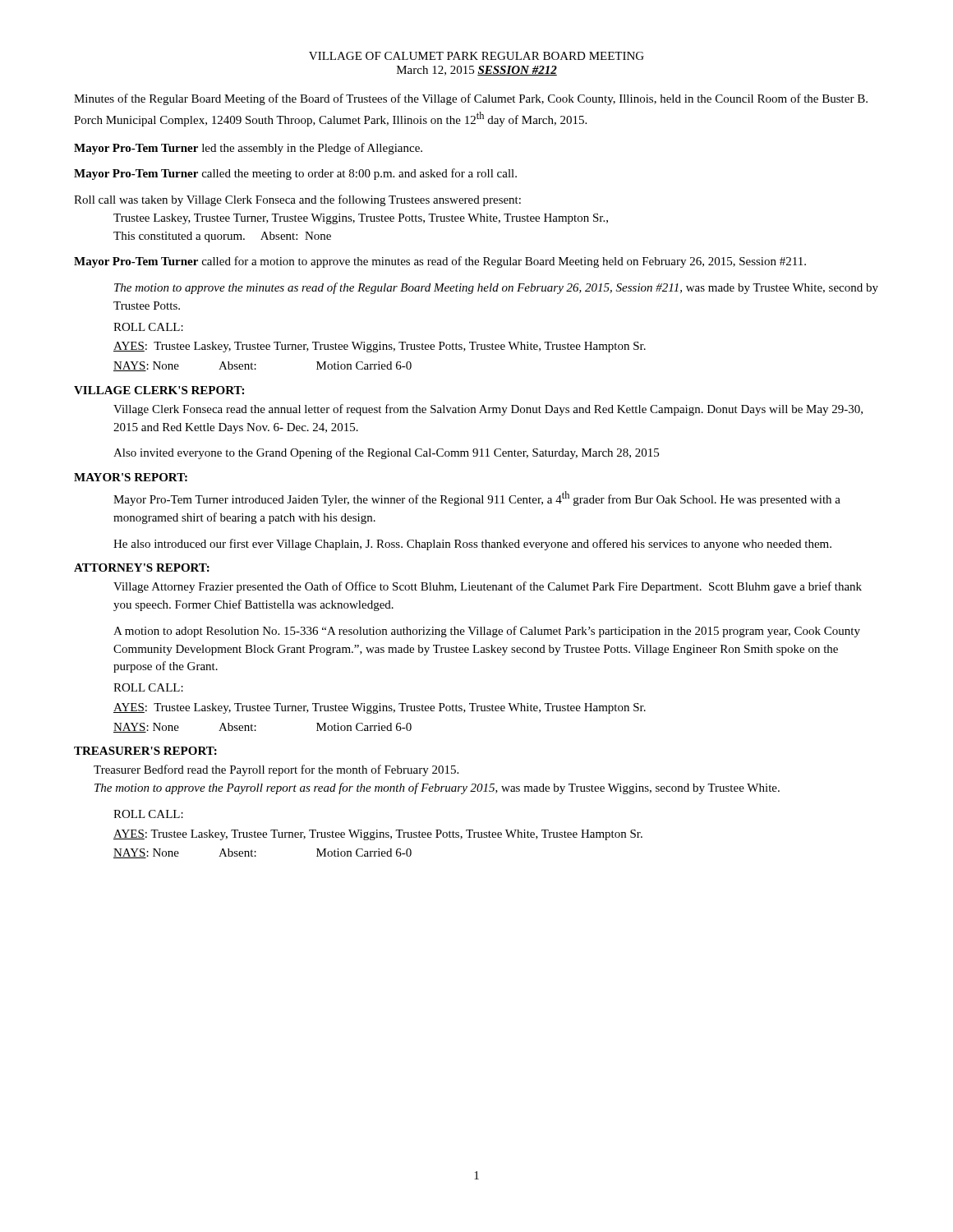This screenshot has width=953, height=1232.
Task: Click on the element starting "Also invited everyone to the Grand Opening of"
Action: tap(386, 453)
